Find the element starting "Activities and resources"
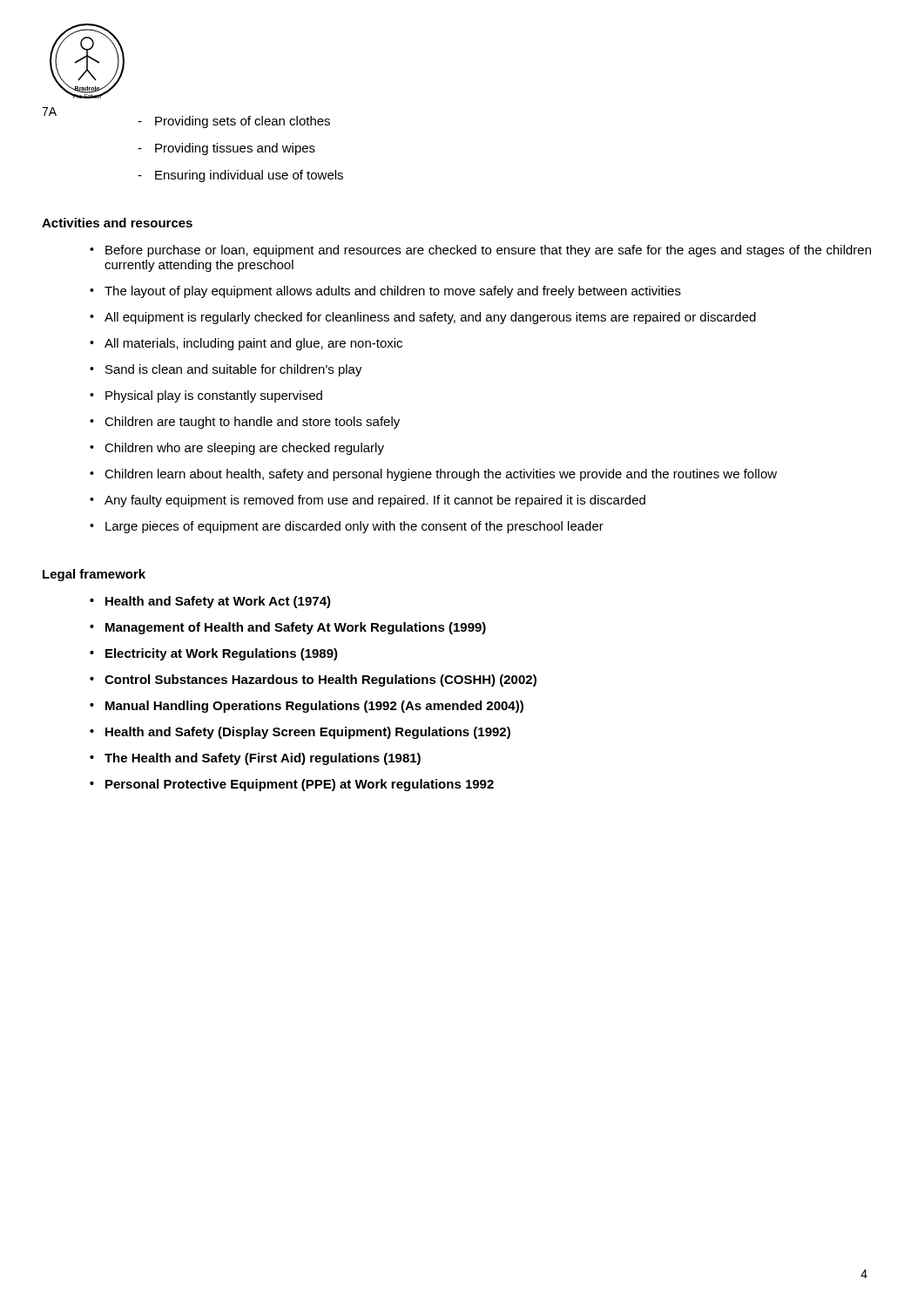Viewport: 924px width, 1307px height. click(x=117, y=223)
